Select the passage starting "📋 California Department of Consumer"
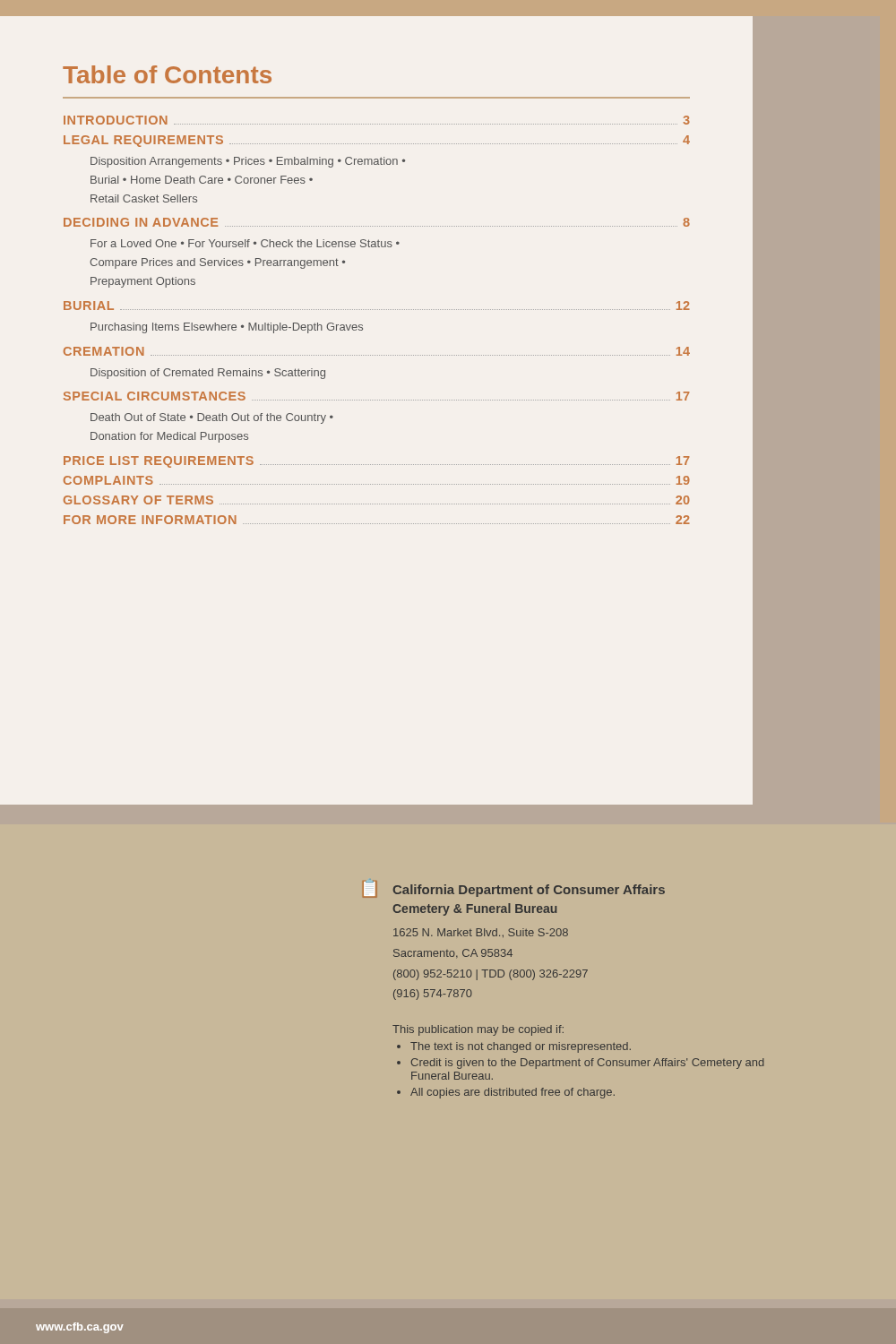 click(x=582, y=988)
